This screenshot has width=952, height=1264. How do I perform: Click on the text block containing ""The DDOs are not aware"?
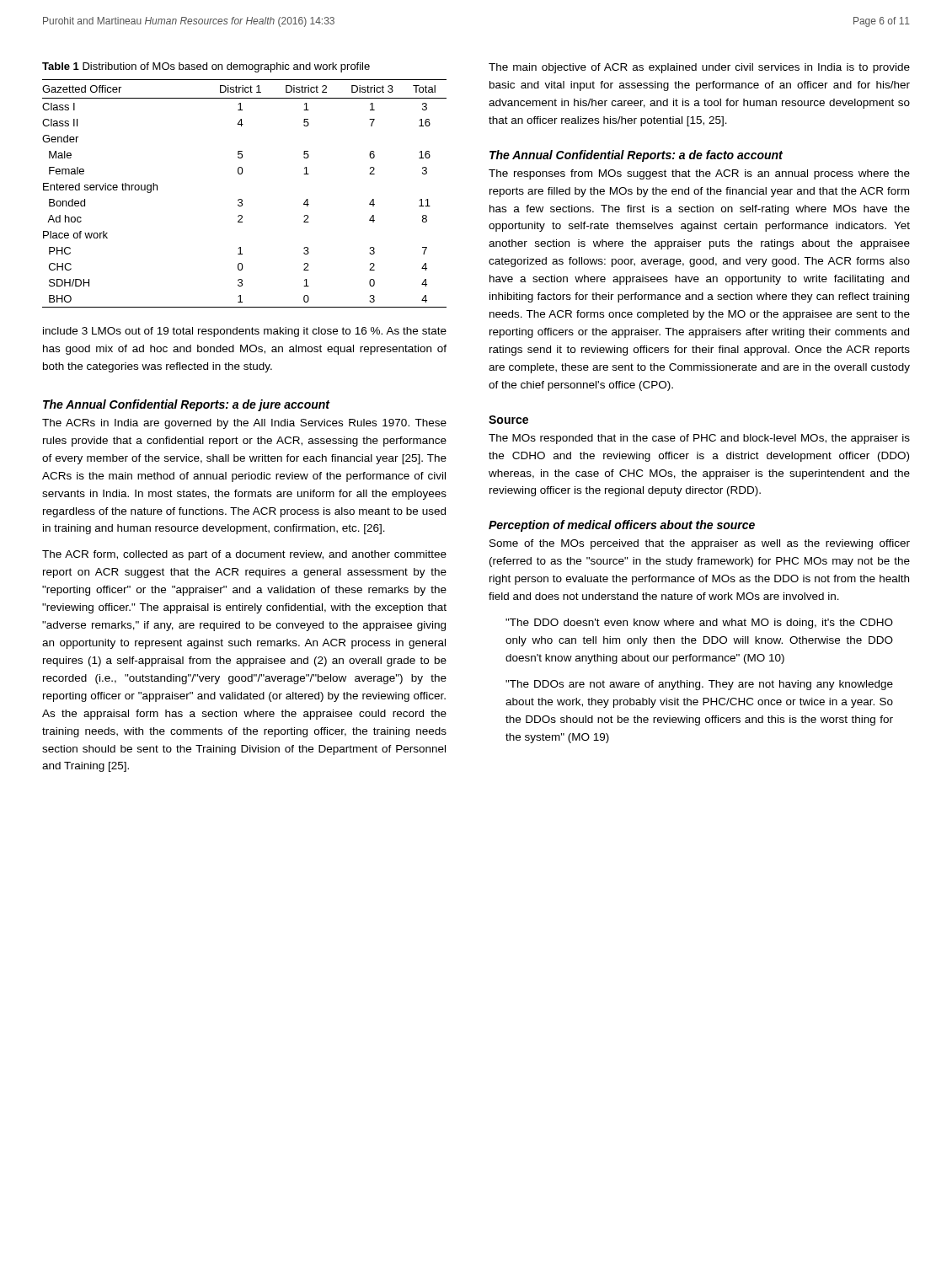tap(699, 710)
